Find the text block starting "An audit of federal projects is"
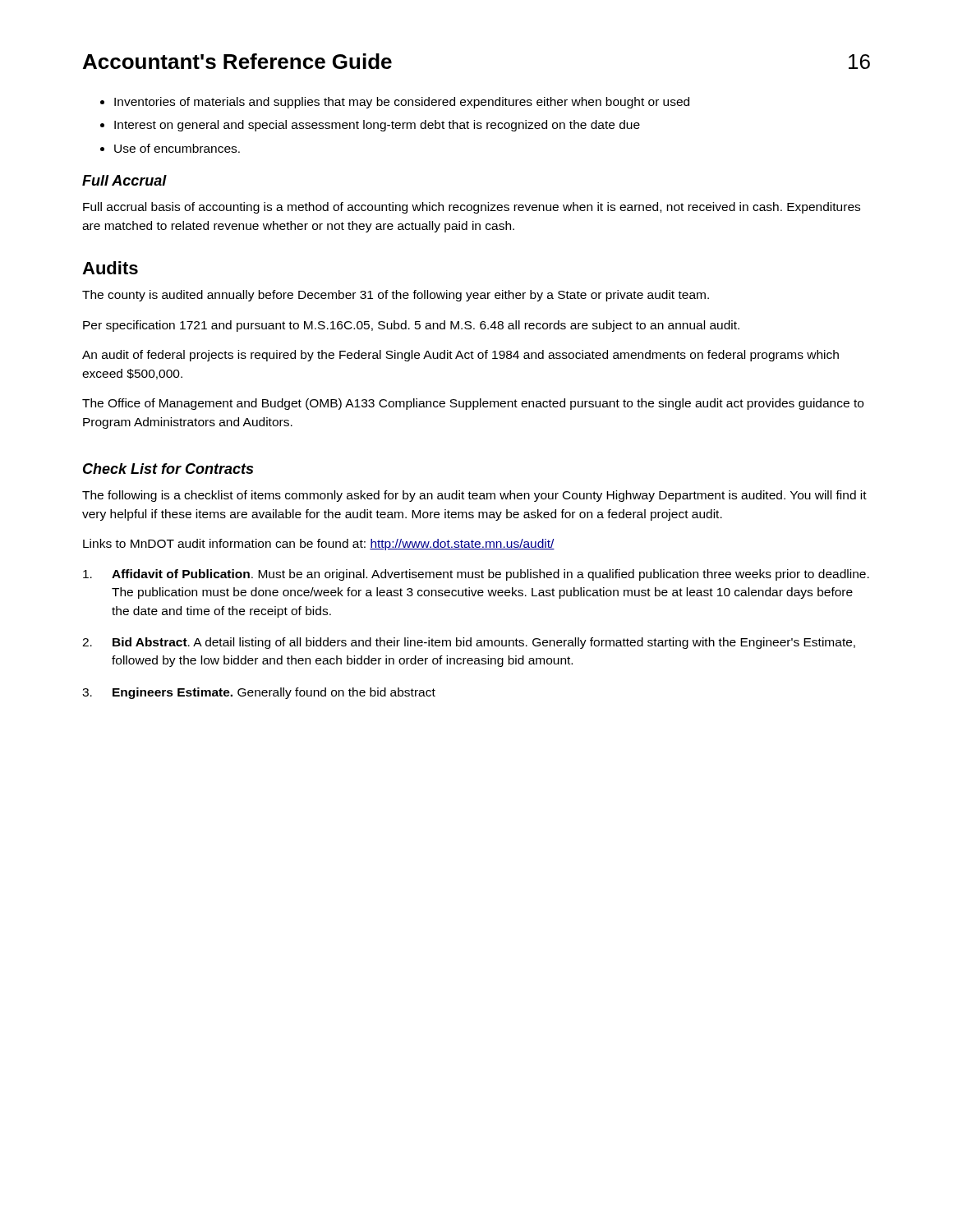This screenshot has height=1232, width=953. (x=476, y=364)
